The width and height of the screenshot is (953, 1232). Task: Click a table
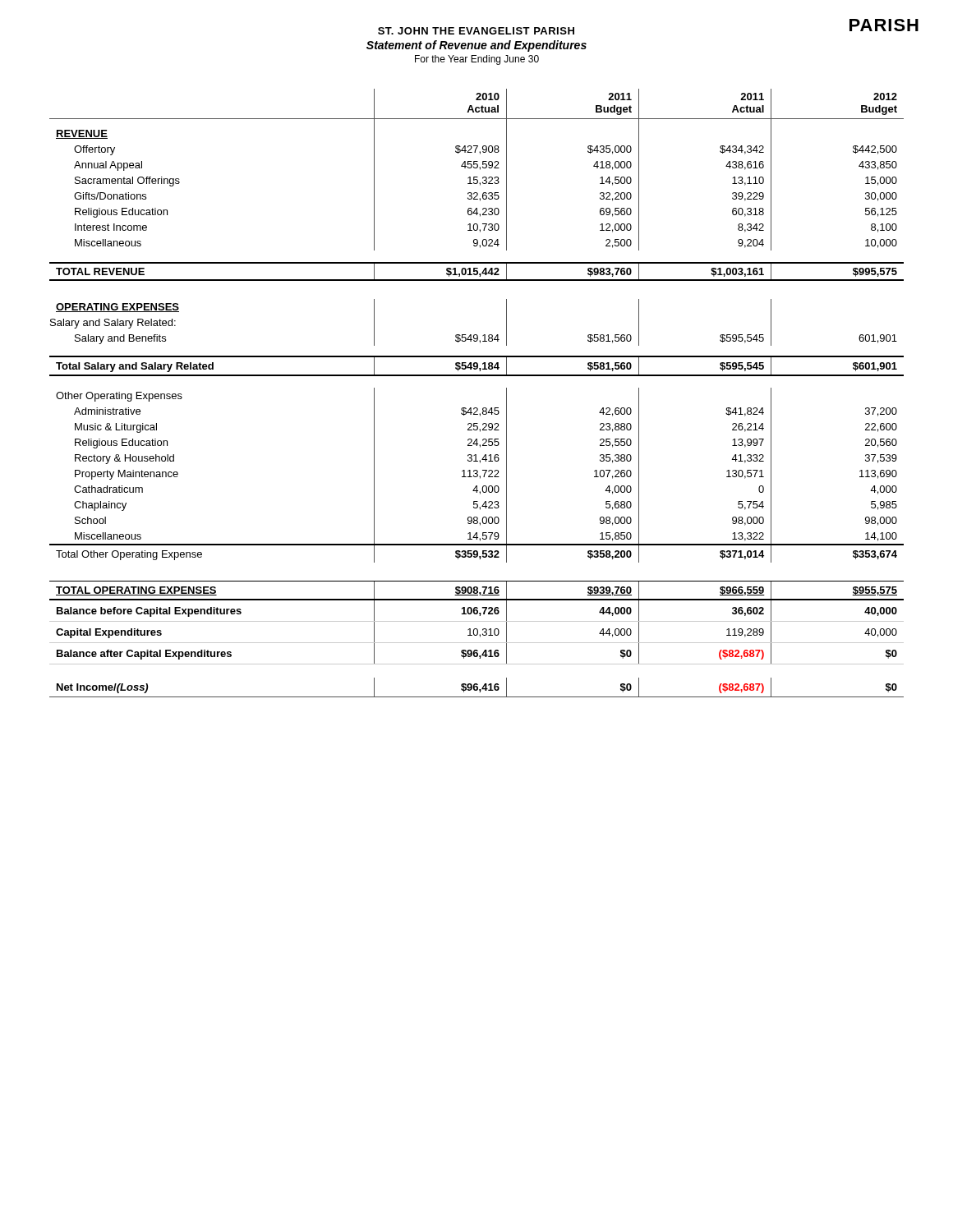476,393
